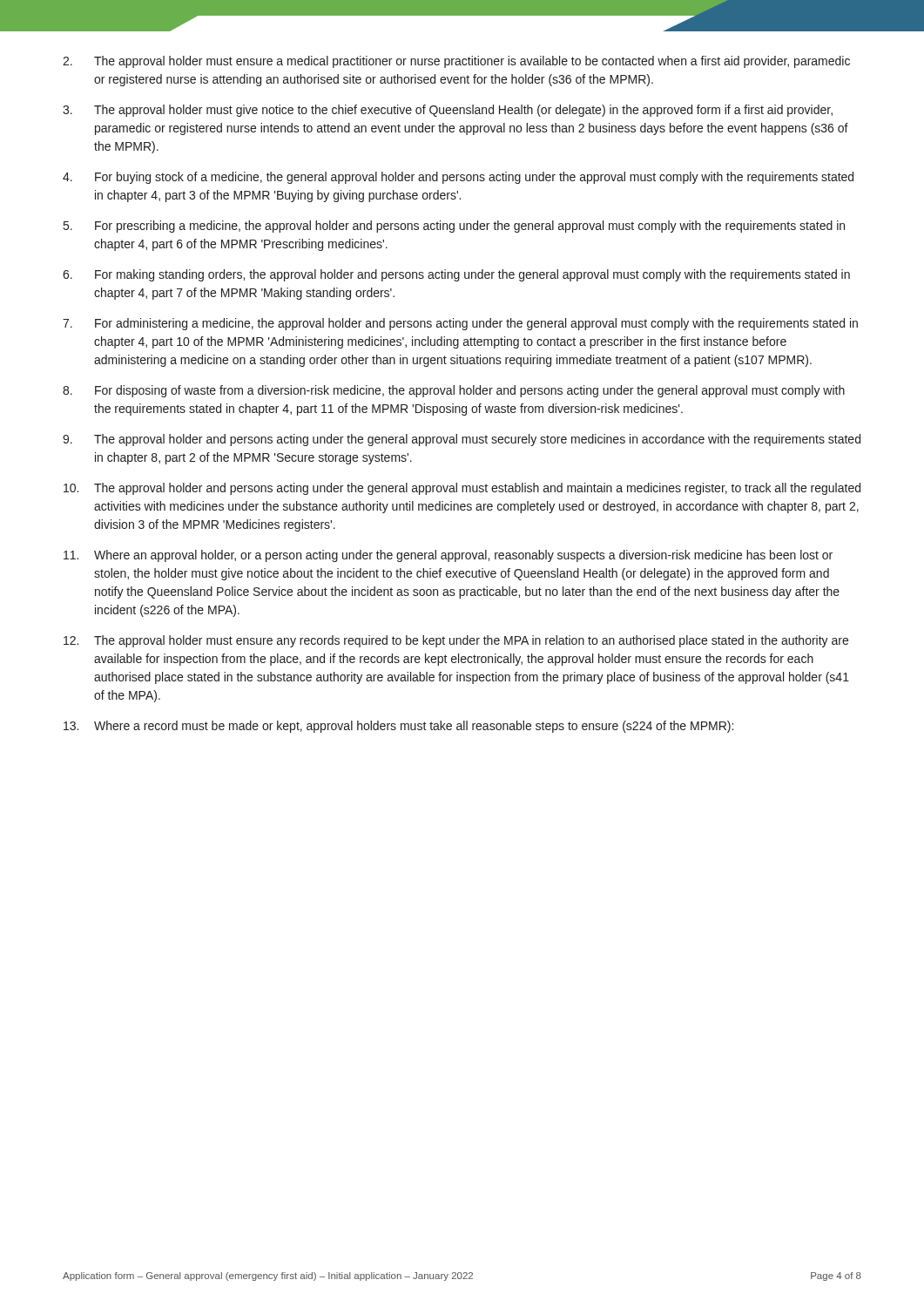Point to the region starting "12. The approval holder must ensure any"
This screenshot has width=924, height=1307.
tap(462, 668)
